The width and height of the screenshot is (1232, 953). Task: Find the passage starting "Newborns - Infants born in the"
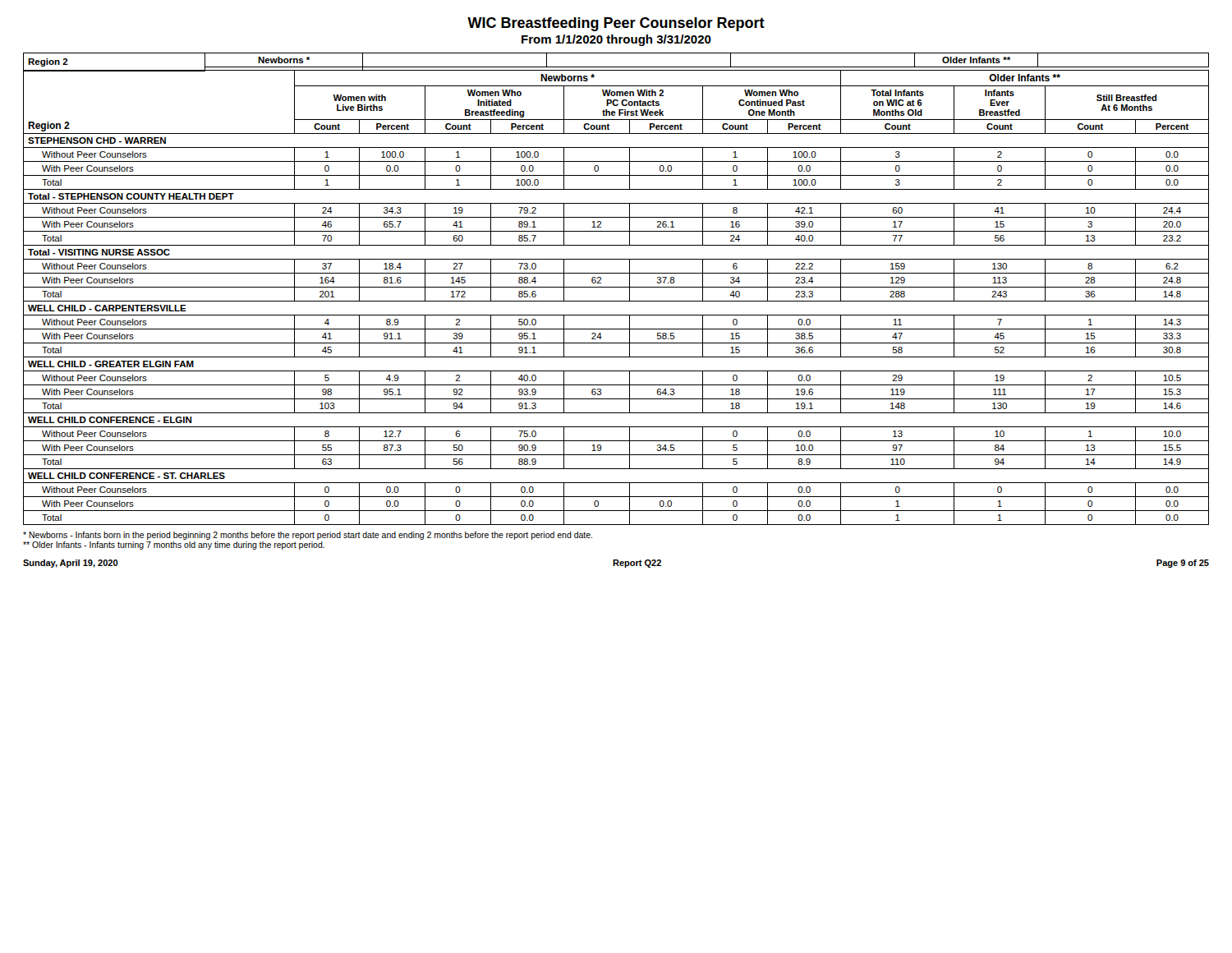pos(308,539)
